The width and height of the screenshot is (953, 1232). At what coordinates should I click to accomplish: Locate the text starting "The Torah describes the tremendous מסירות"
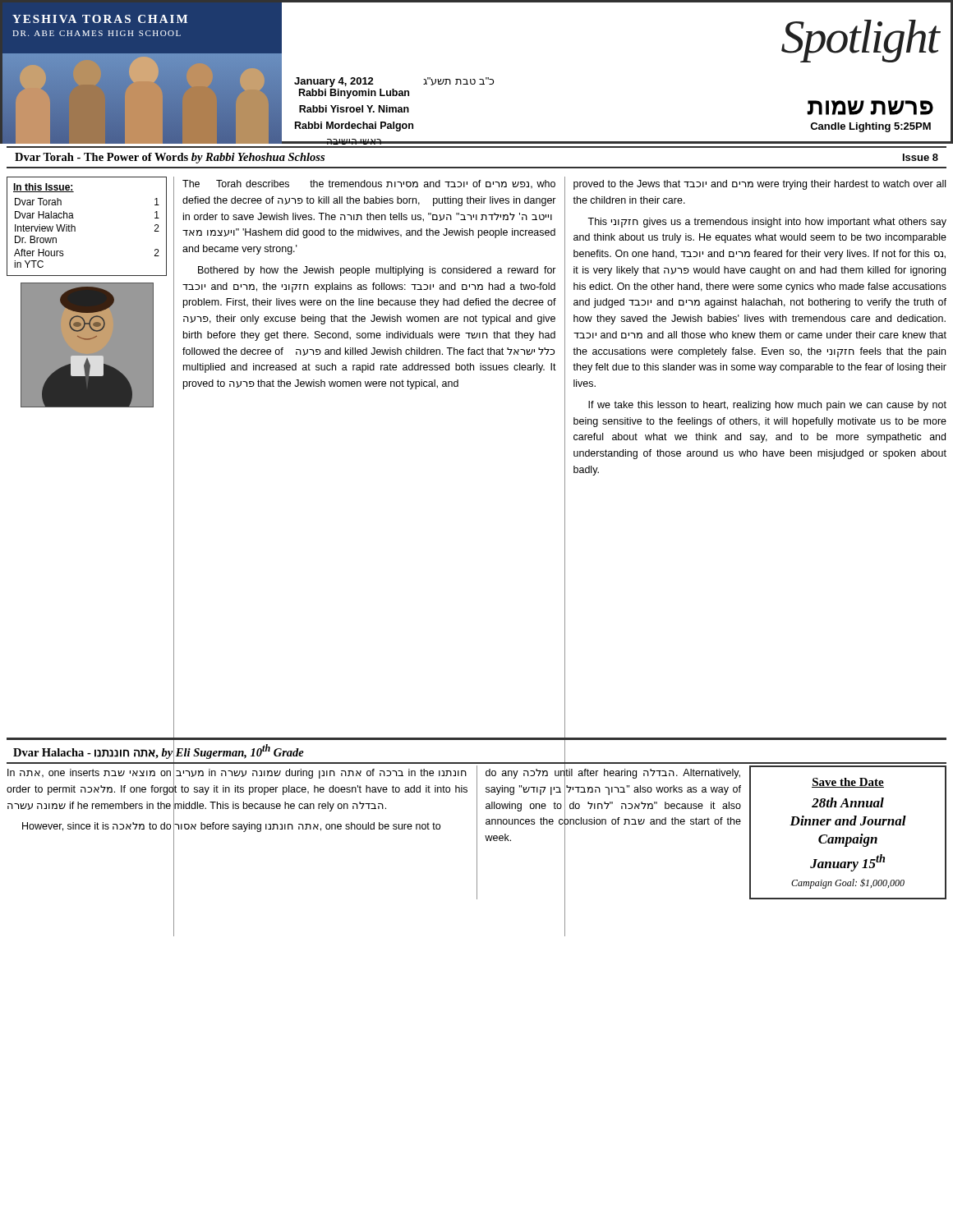[369, 284]
